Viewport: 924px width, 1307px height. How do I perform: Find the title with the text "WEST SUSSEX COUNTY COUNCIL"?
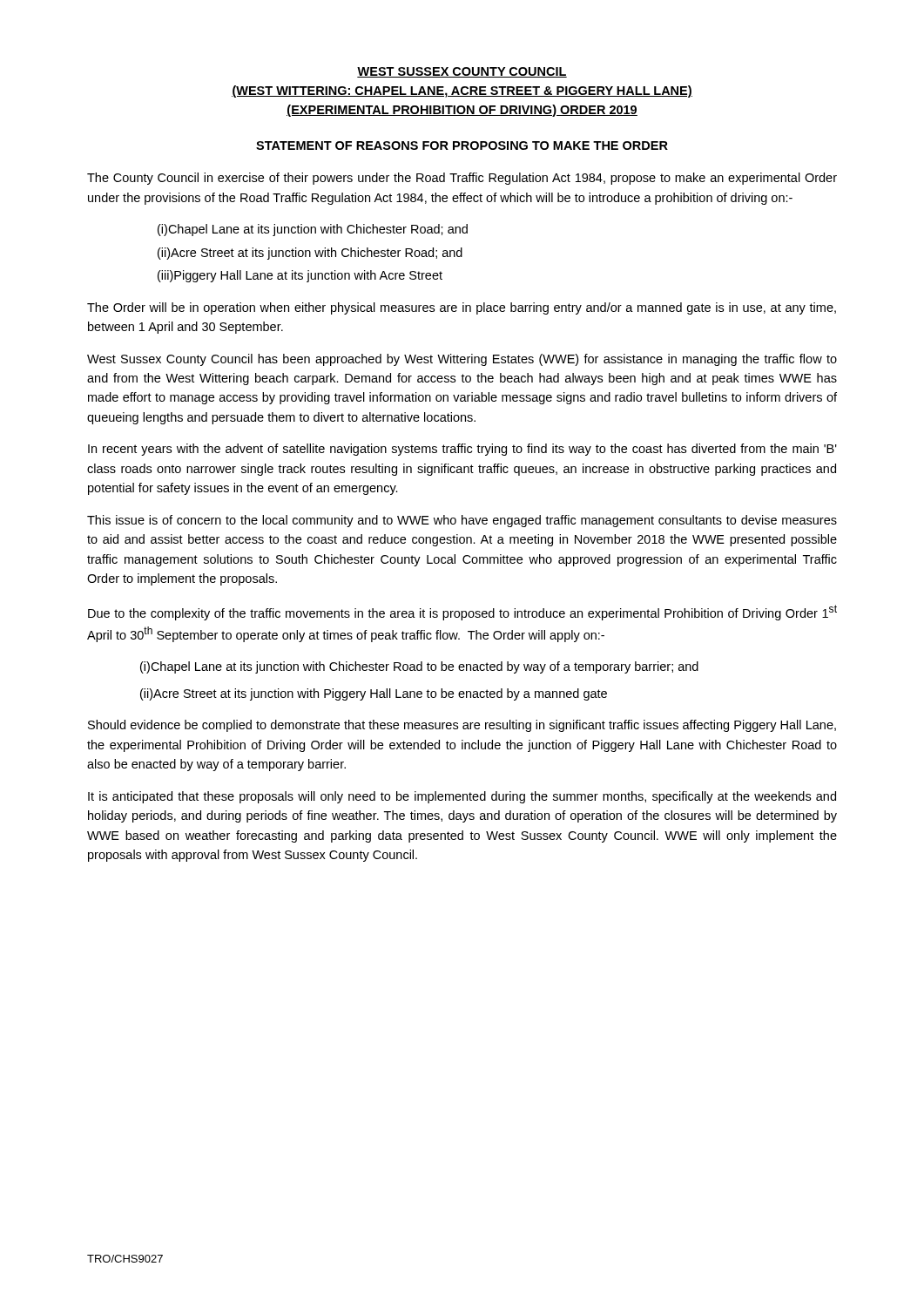coord(462,91)
